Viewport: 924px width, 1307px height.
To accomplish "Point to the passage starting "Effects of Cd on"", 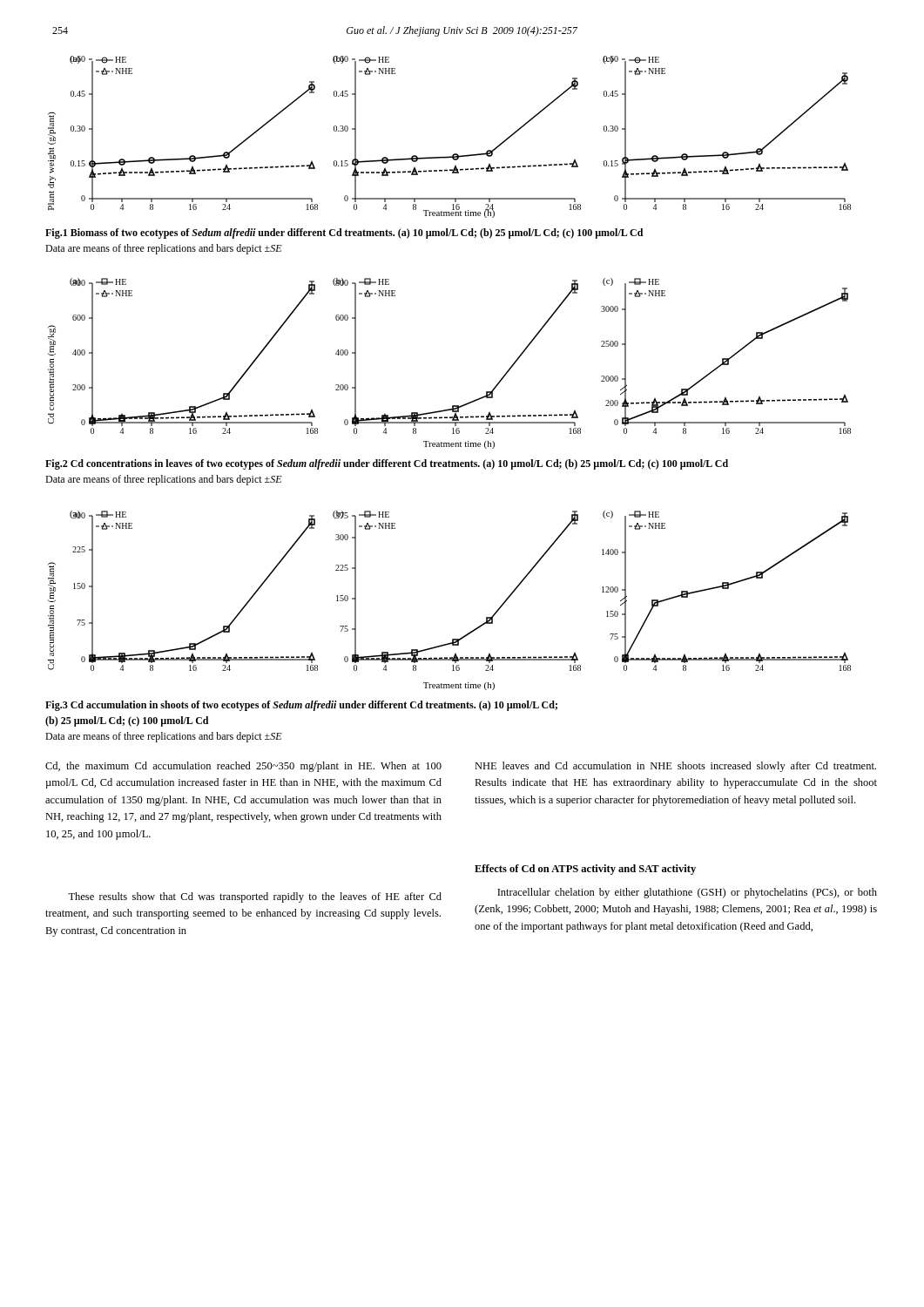I will 585,869.
